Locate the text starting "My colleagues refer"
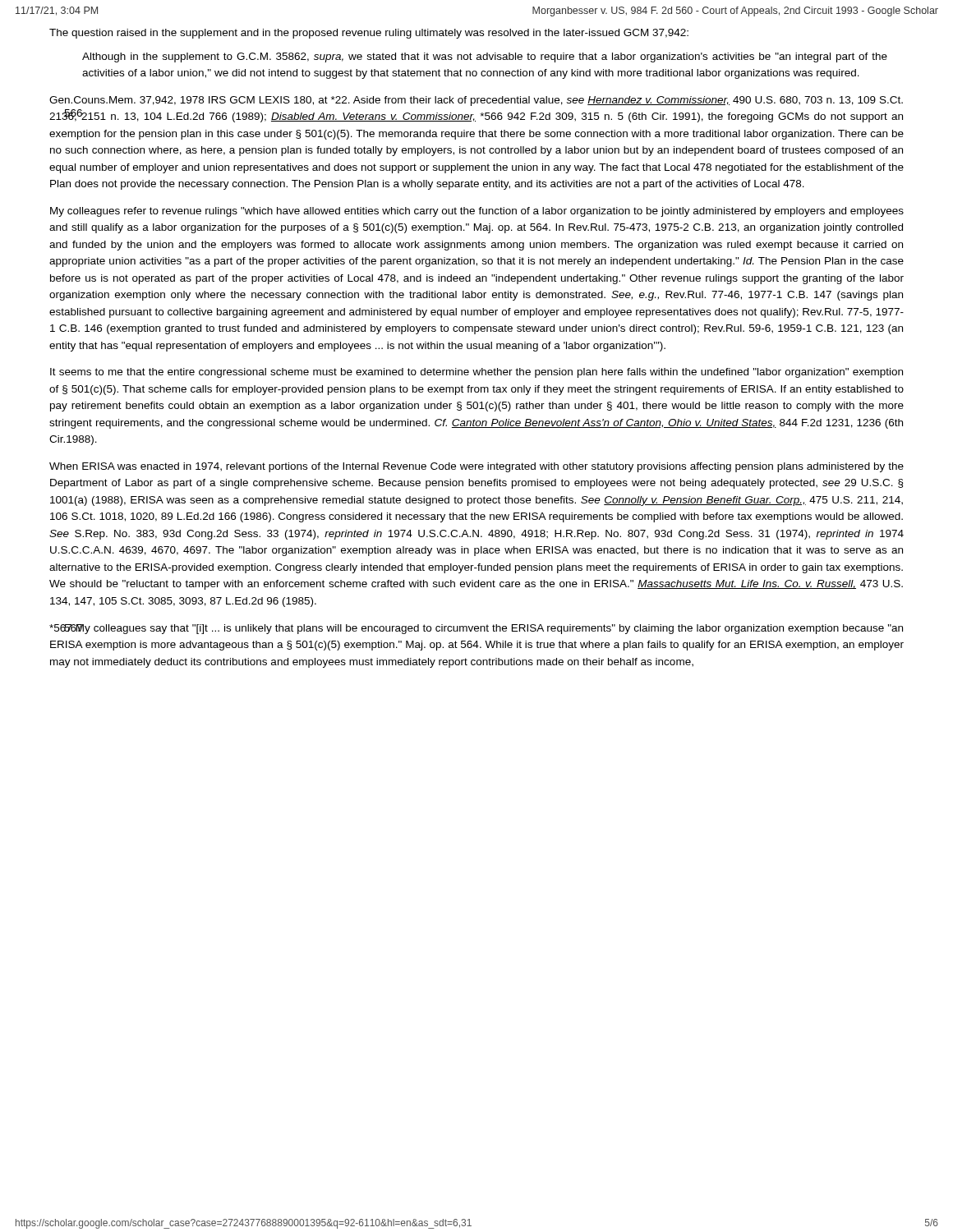The height and width of the screenshot is (1232, 953). [x=476, y=278]
